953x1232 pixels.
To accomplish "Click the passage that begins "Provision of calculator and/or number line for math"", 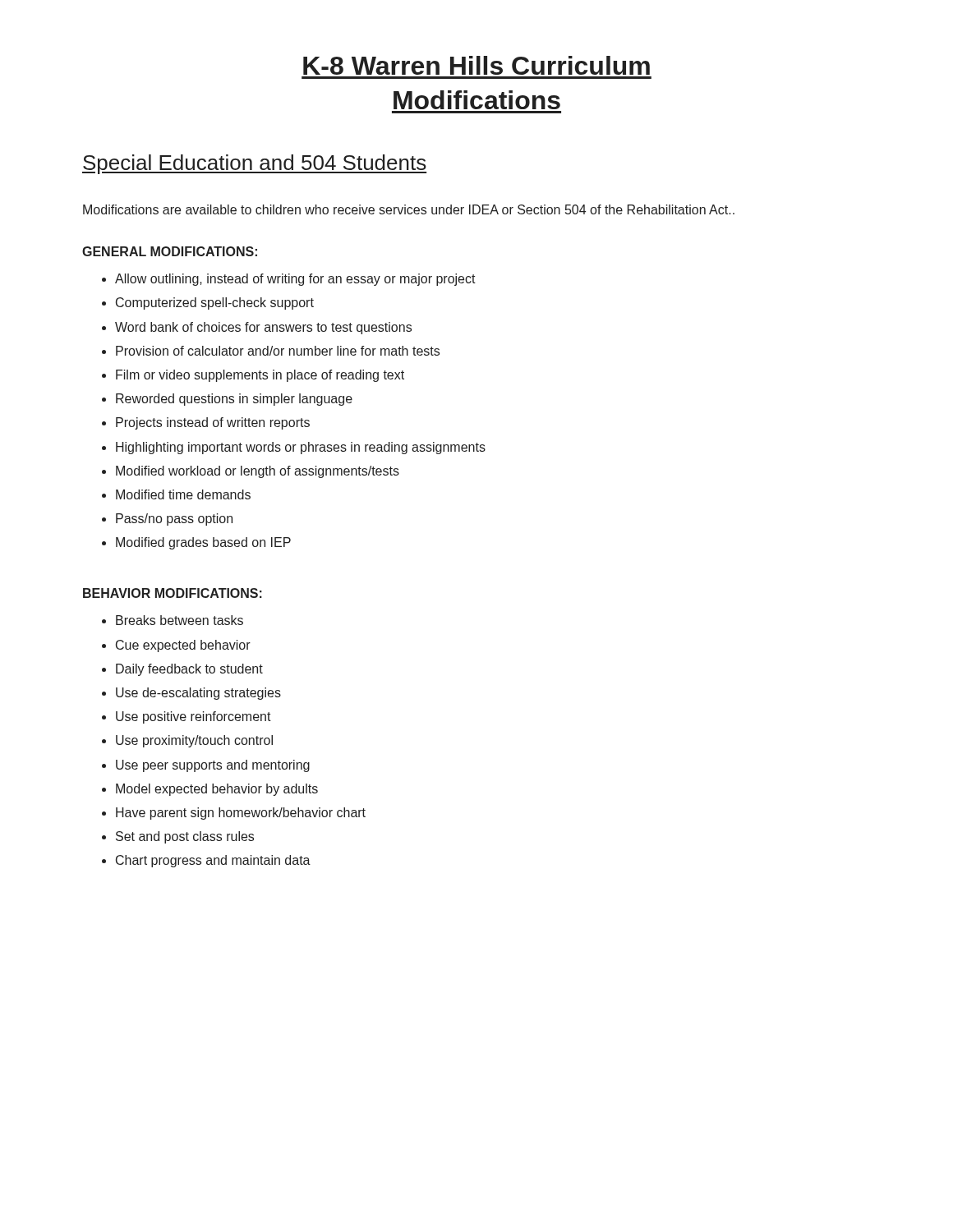I will [x=278, y=351].
